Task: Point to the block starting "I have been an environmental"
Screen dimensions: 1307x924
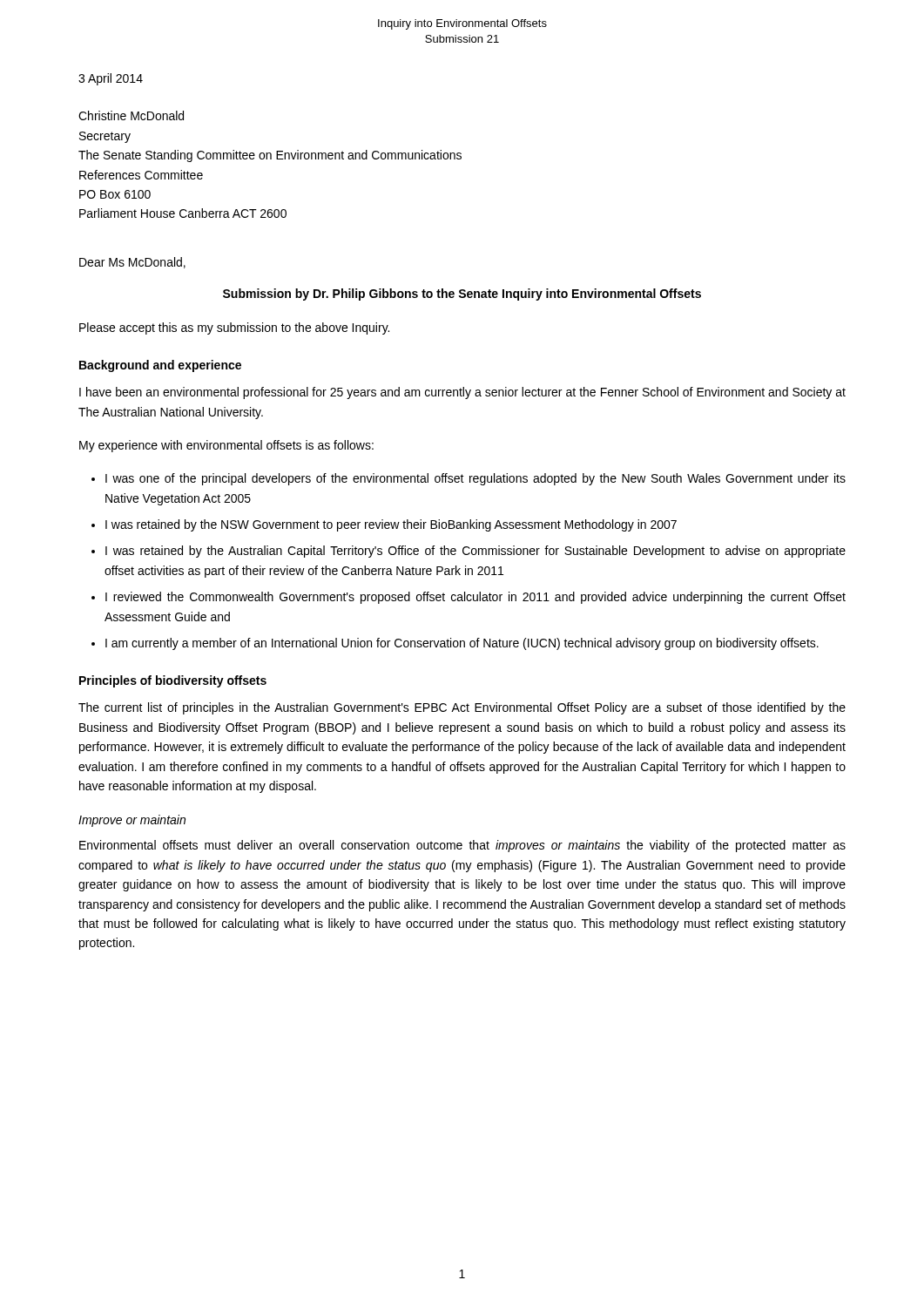Action: (462, 402)
